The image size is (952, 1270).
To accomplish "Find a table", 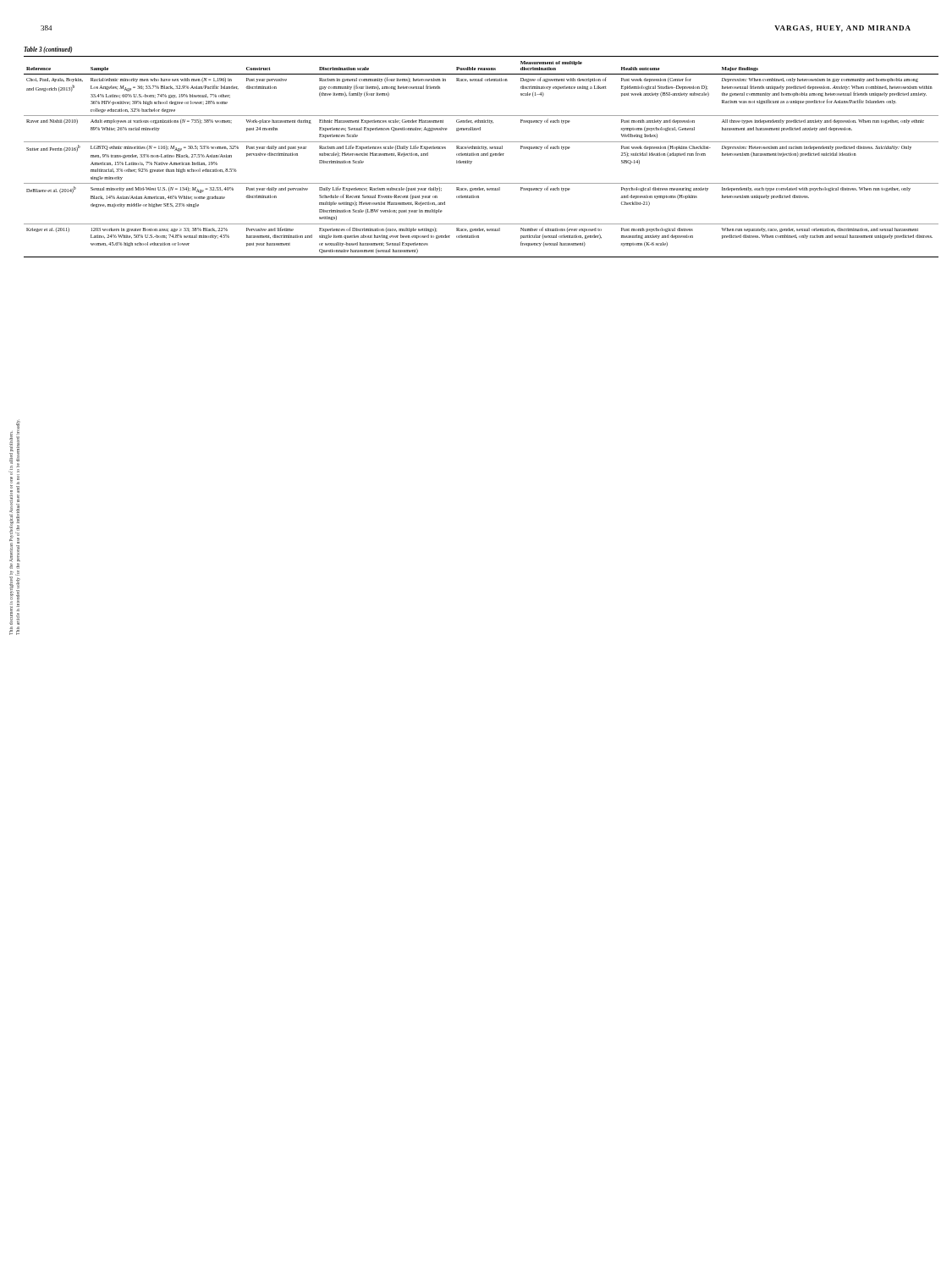I will click(481, 654).
